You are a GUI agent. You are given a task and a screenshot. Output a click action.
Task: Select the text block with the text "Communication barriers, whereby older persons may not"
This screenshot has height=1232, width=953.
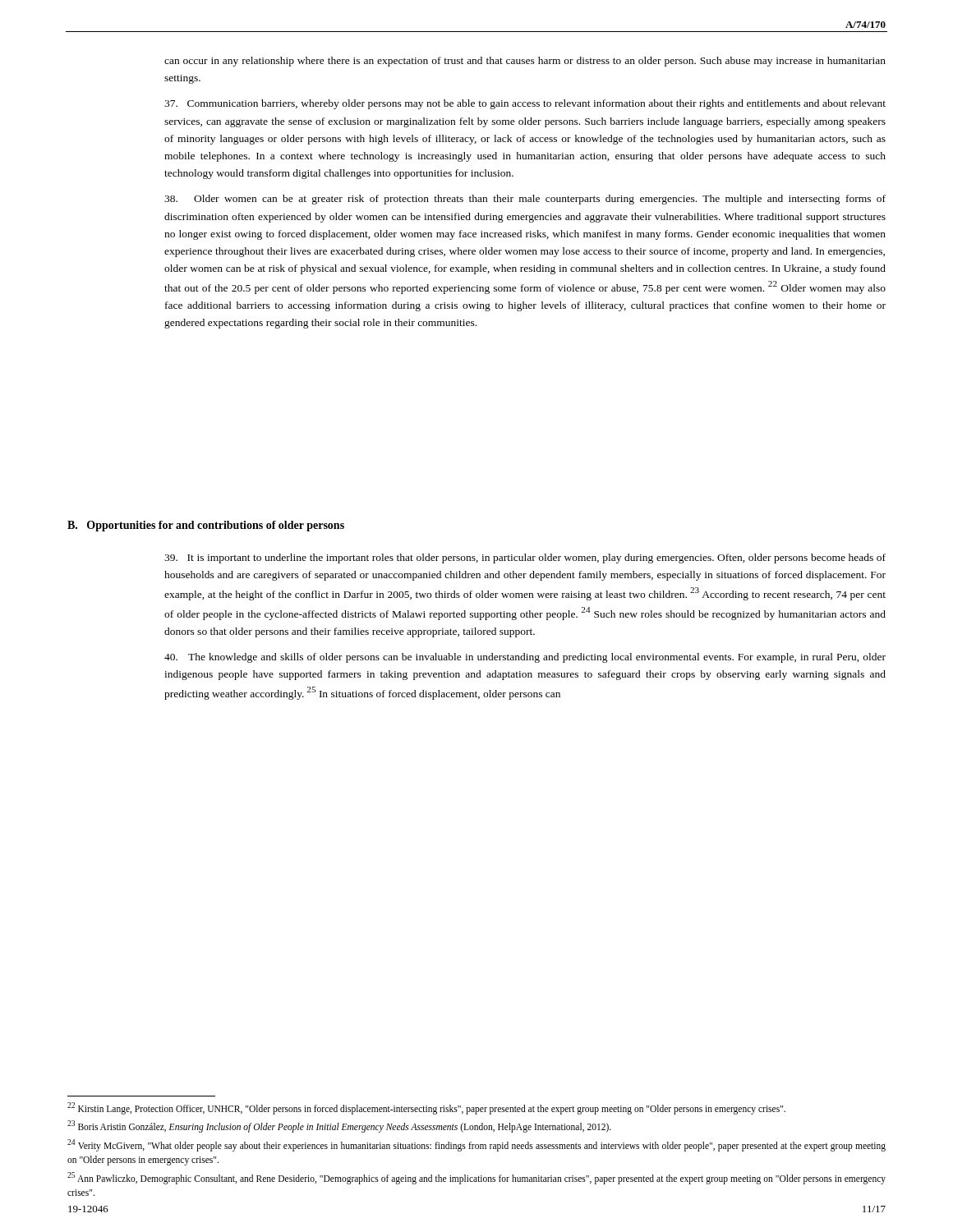tap(525, 138)
